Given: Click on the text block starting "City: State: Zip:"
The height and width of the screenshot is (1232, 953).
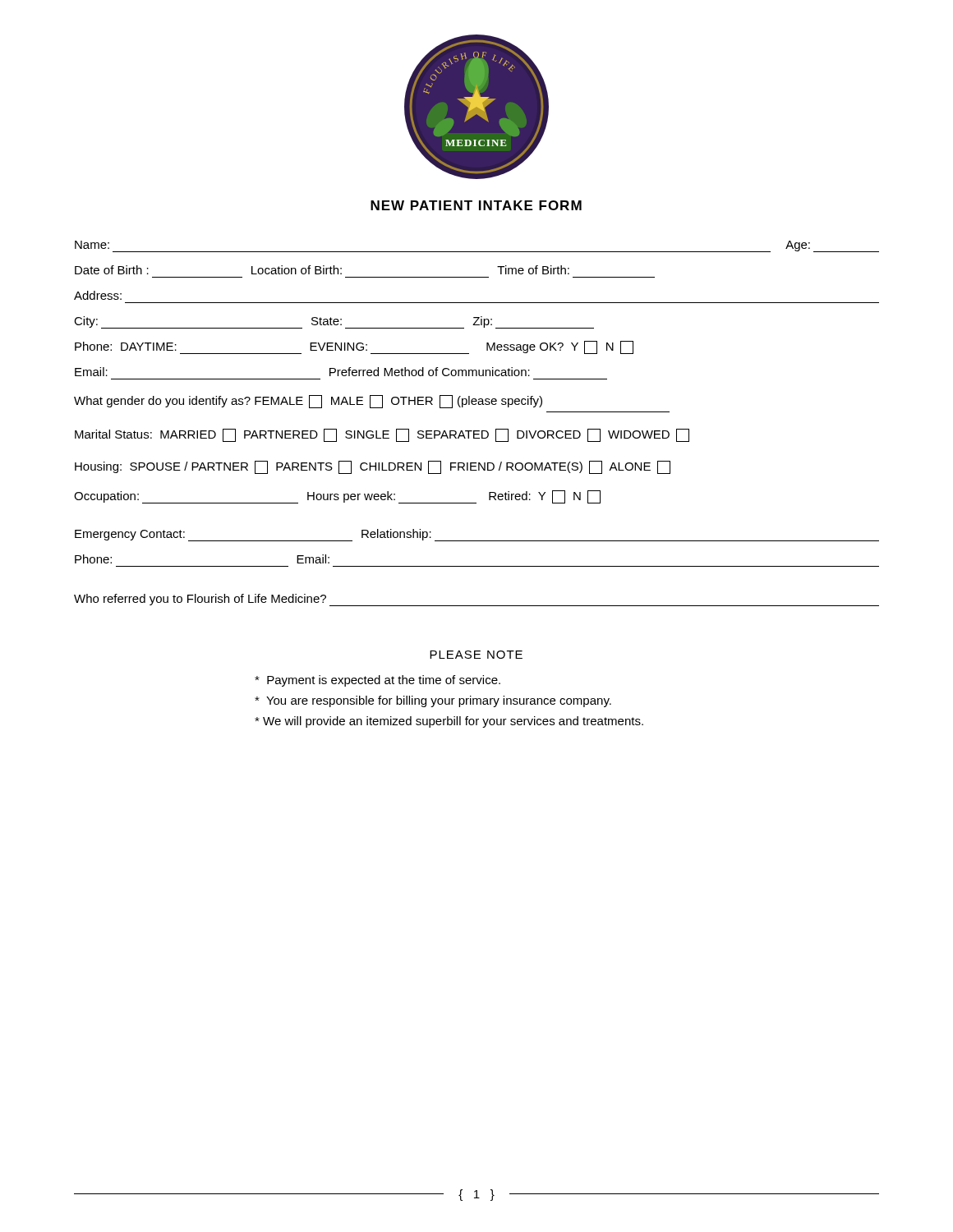Looking at the screenshot, I should (334, 321).
